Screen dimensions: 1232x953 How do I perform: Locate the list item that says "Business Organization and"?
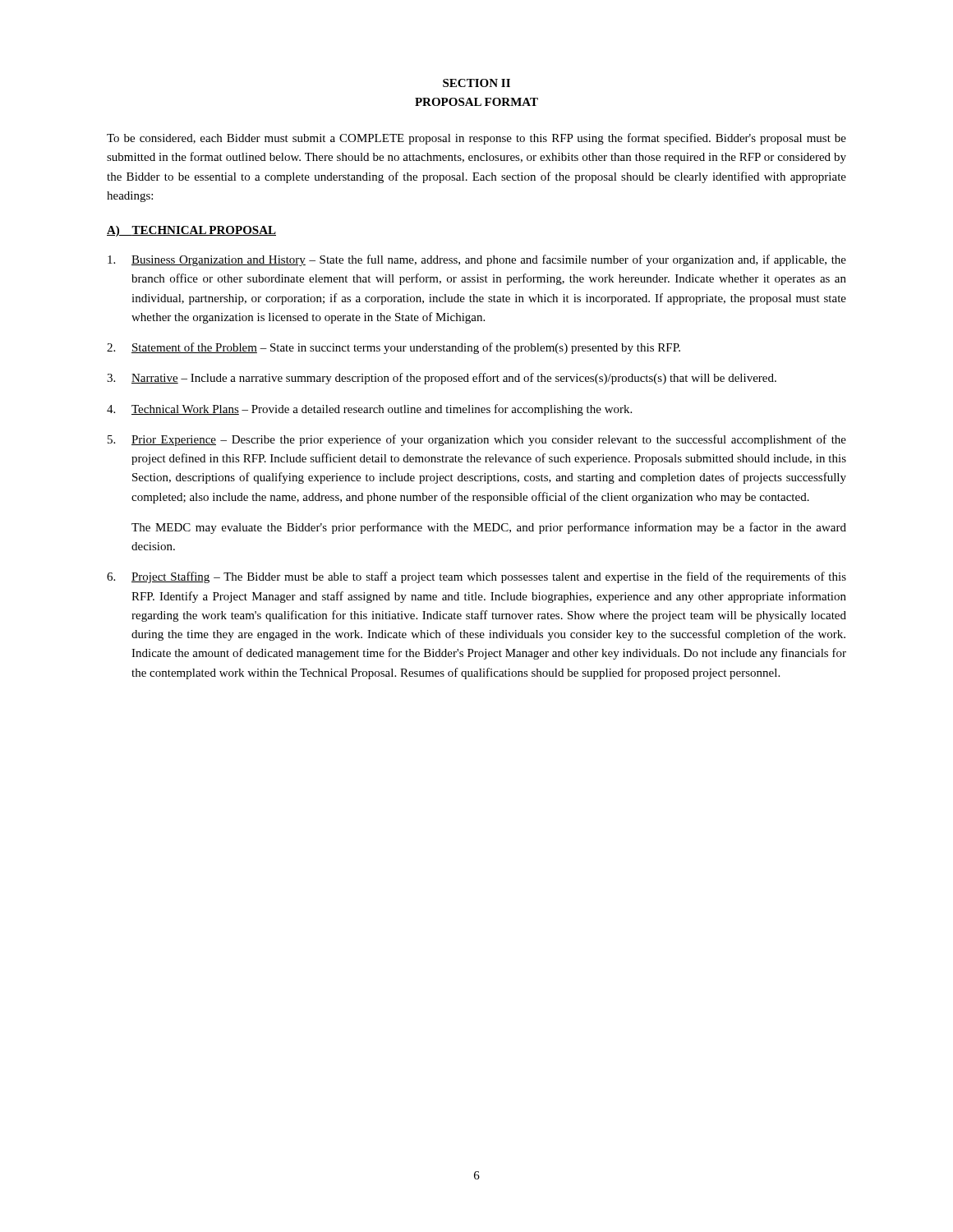[476, 289]
